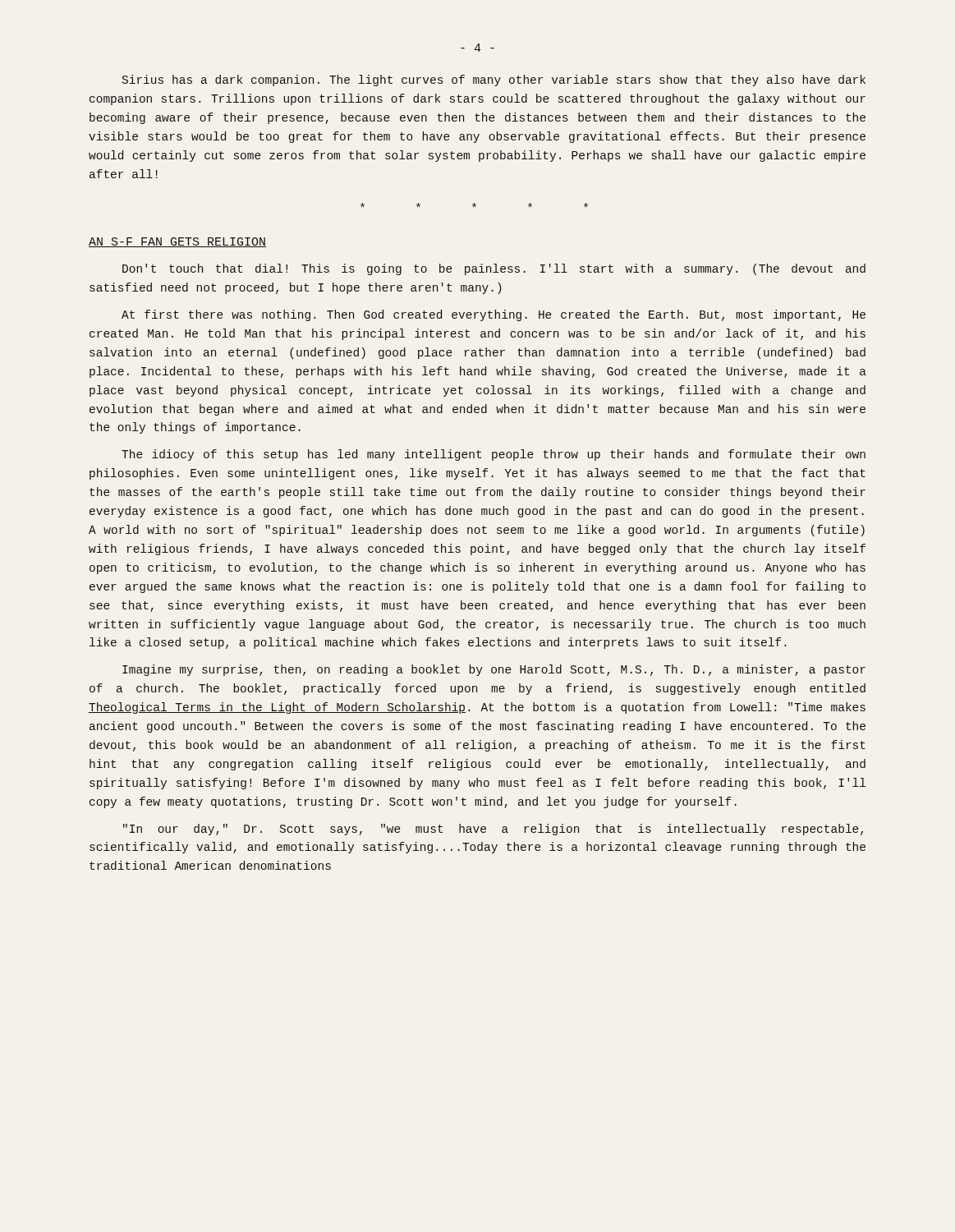Find the text starting "The idiocy of this setup has"
Image resolution: width=955 pixels, height=1232 pixels.
pos(478,549)
